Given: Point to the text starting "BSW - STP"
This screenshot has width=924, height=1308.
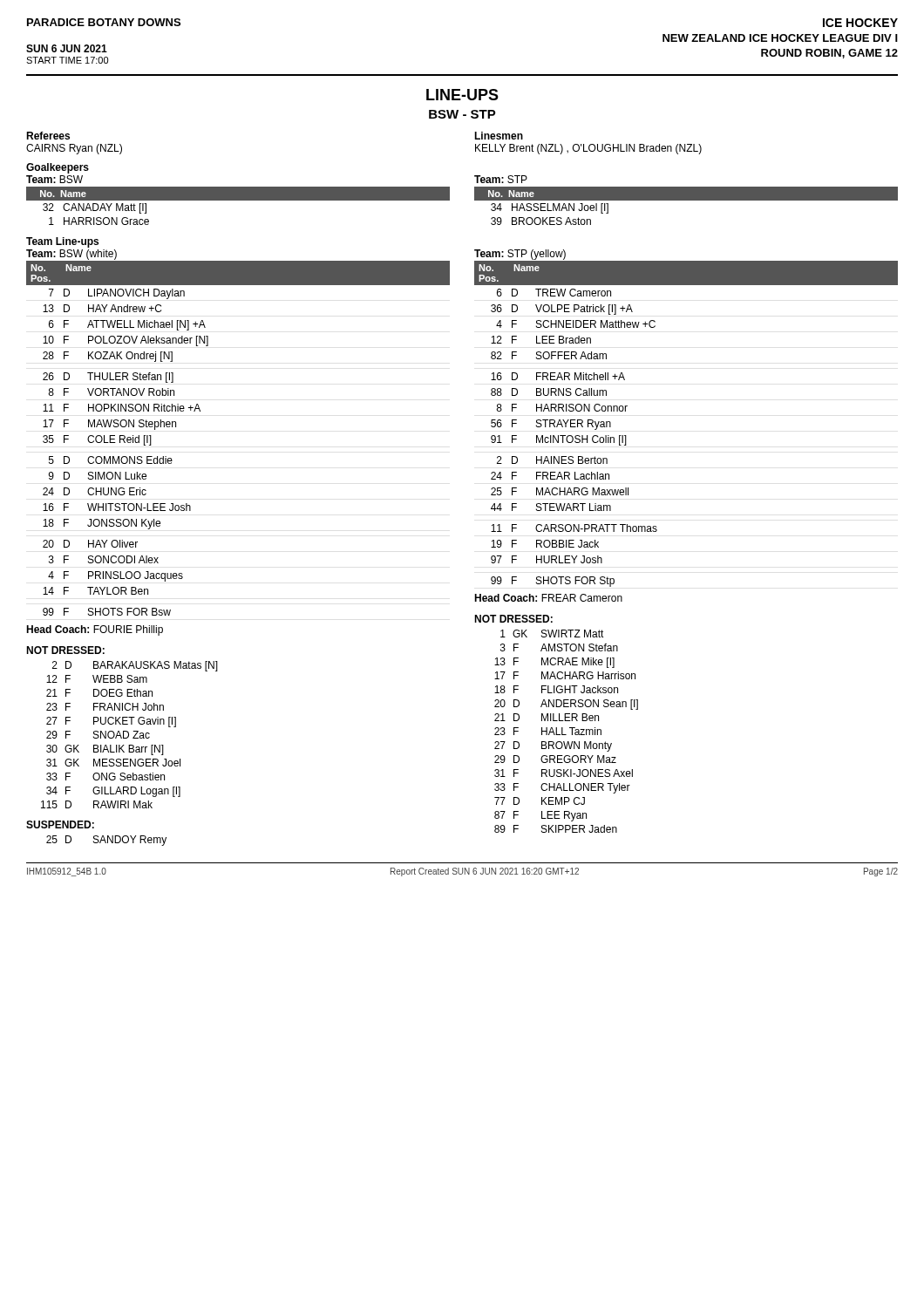Looking at the screenshot, I should [462, 114].
